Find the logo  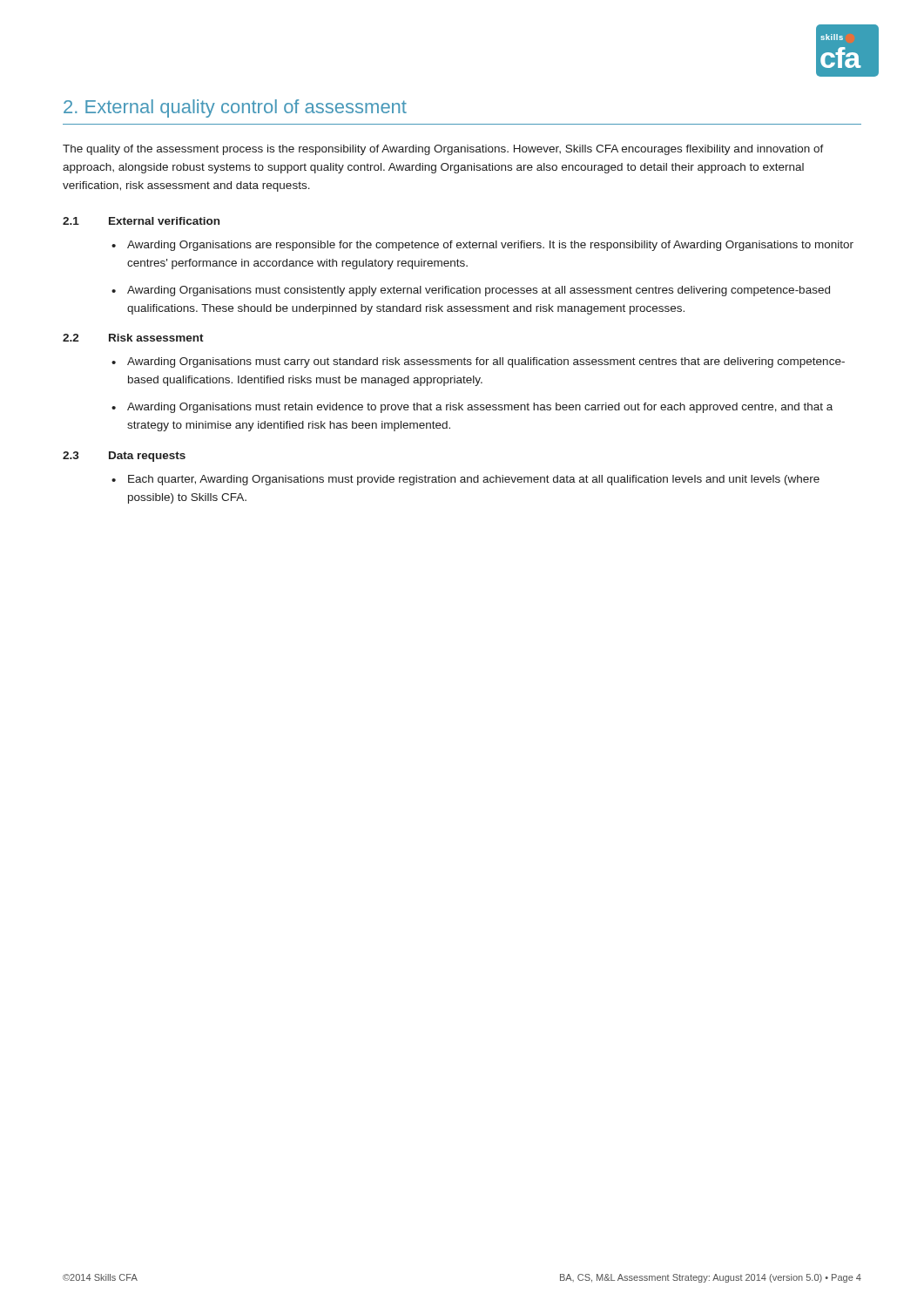pos(847,52)
